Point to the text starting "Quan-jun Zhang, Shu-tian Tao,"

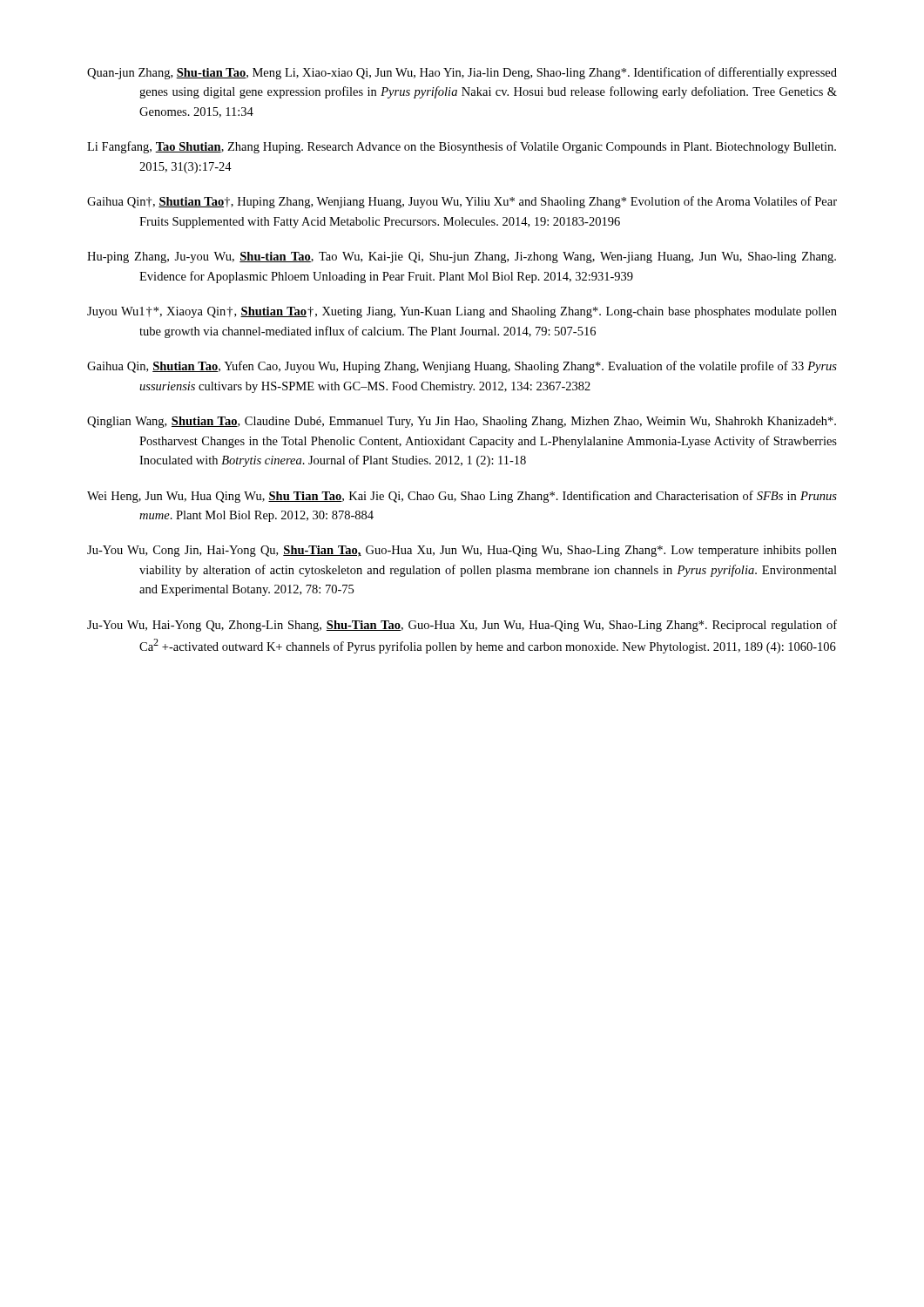(x=462, y=92)
